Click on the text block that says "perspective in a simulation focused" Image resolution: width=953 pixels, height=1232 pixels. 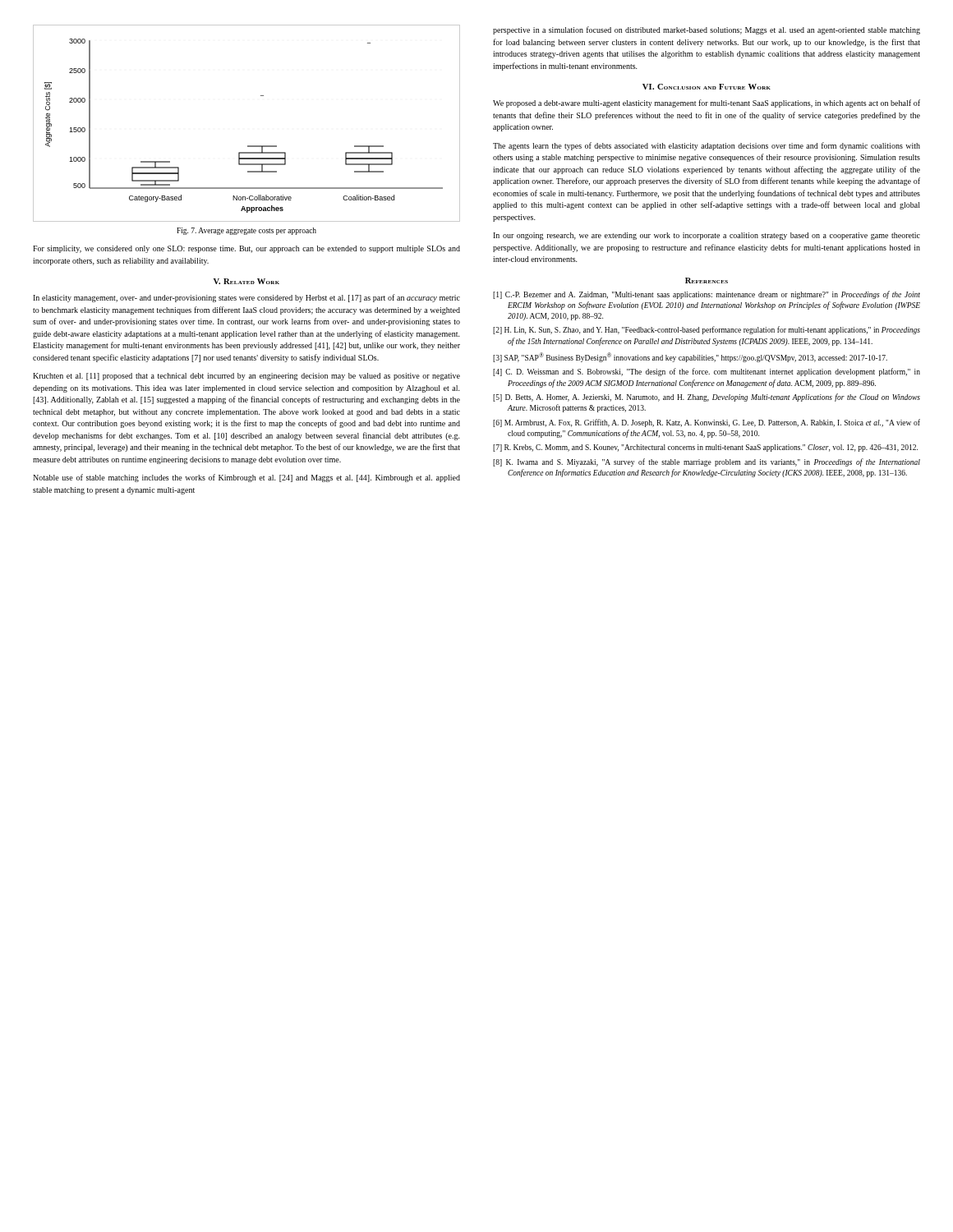point(707,48)
